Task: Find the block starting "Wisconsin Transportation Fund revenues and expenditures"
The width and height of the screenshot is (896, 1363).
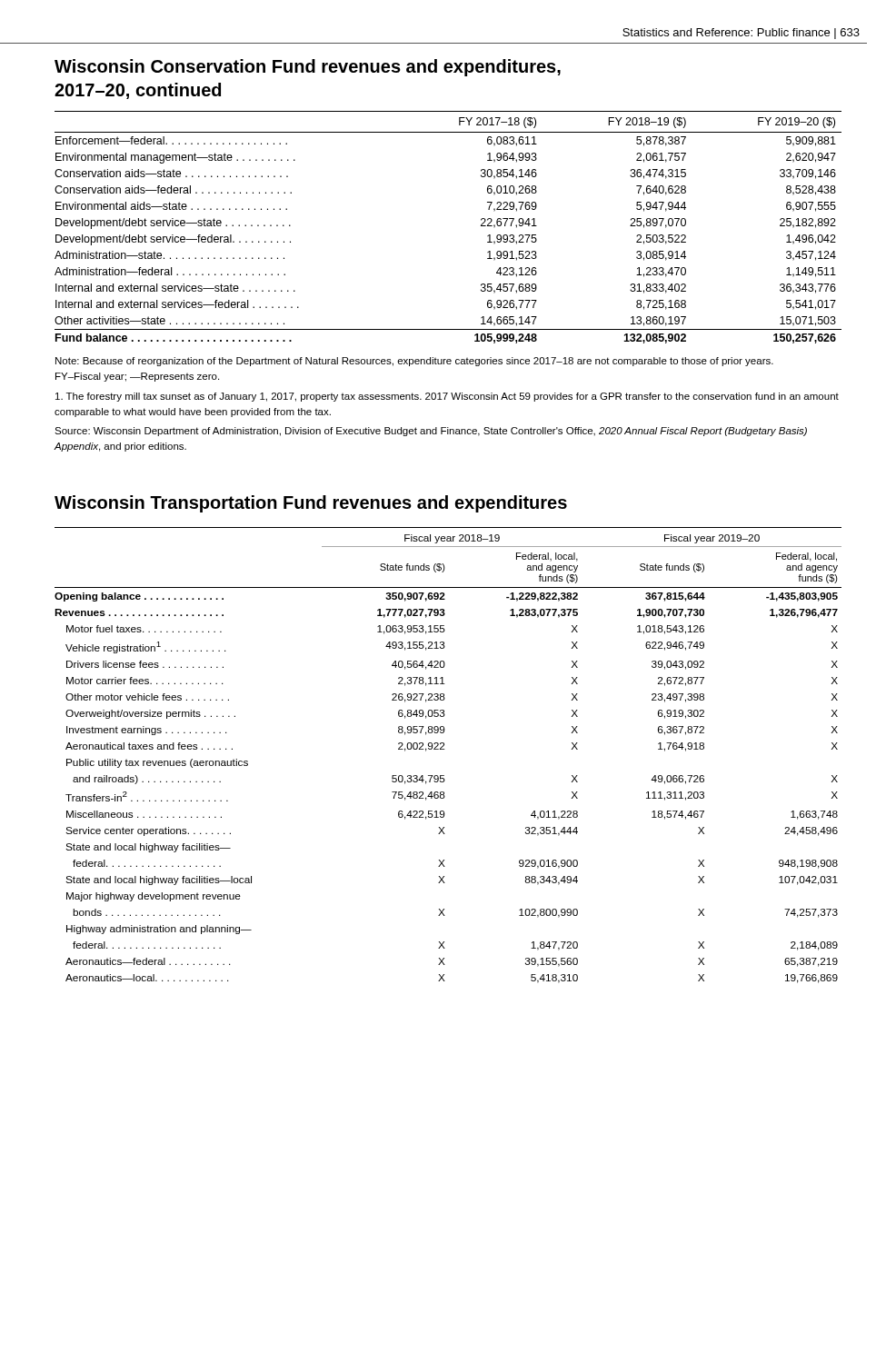Action: 311,502
